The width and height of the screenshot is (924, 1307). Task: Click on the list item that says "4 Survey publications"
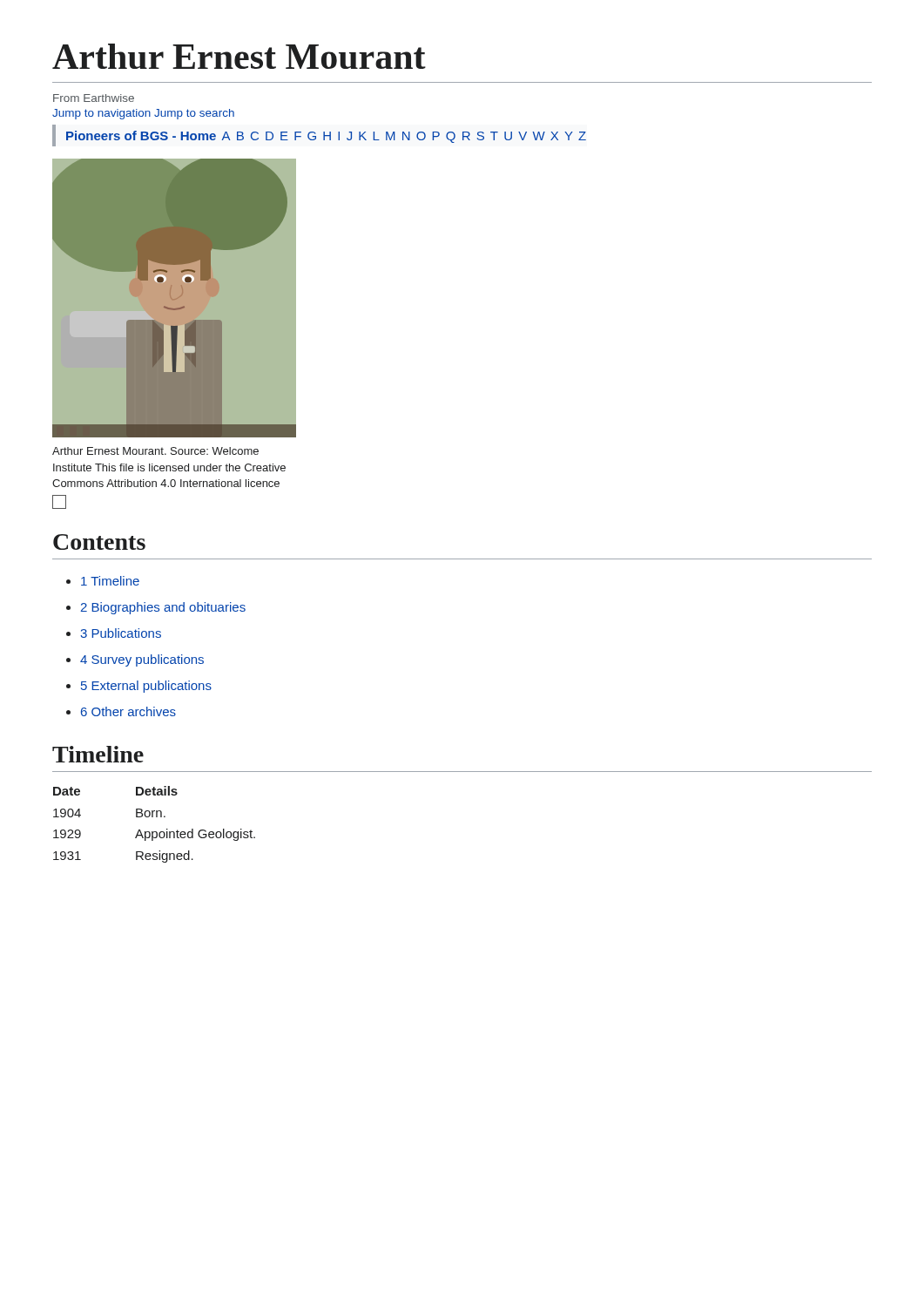pyautogui.click(x=142, y=659)
